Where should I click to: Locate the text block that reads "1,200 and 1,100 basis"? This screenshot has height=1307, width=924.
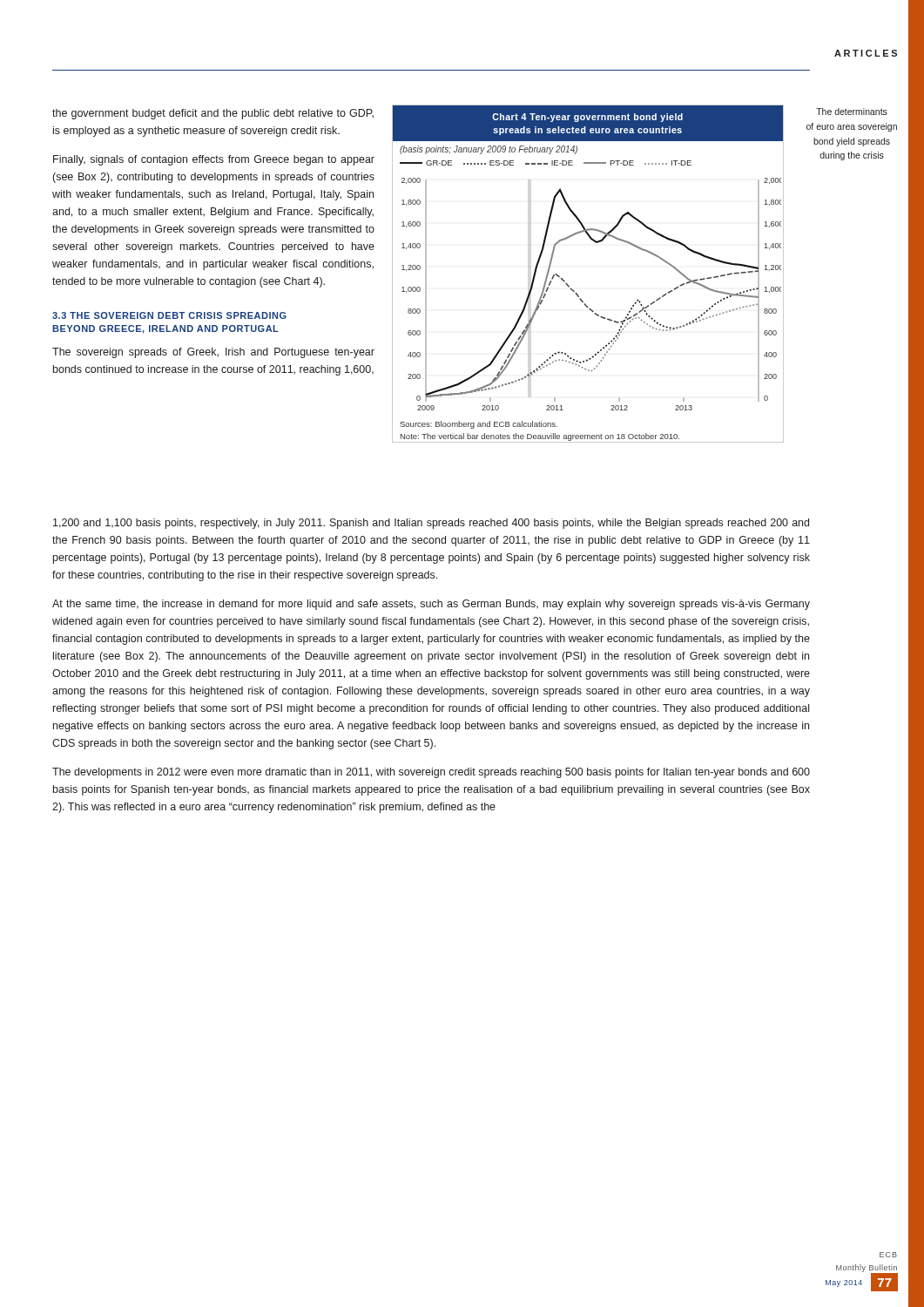(431, 549)
